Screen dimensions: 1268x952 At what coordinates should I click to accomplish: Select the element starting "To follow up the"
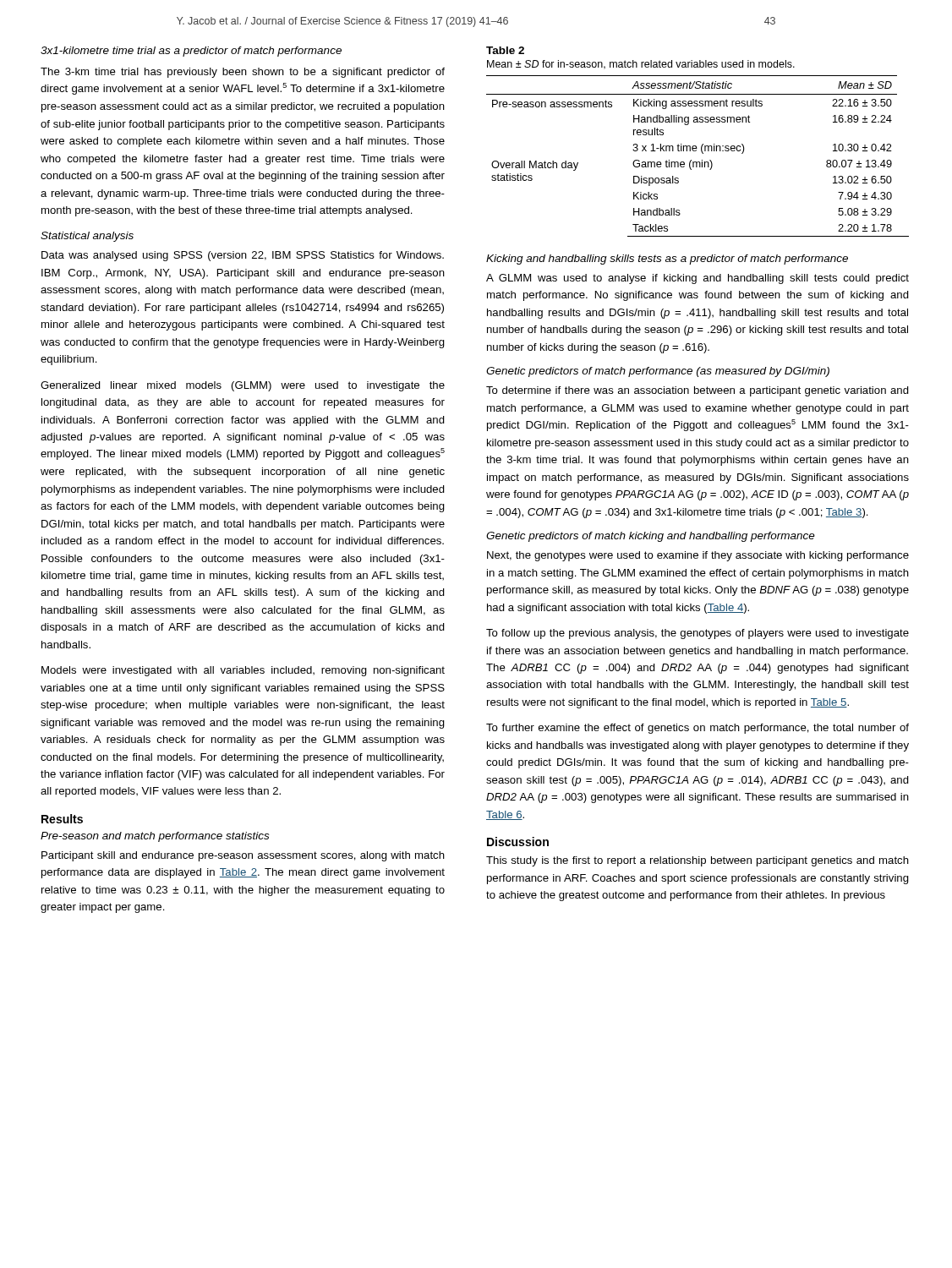698,667
